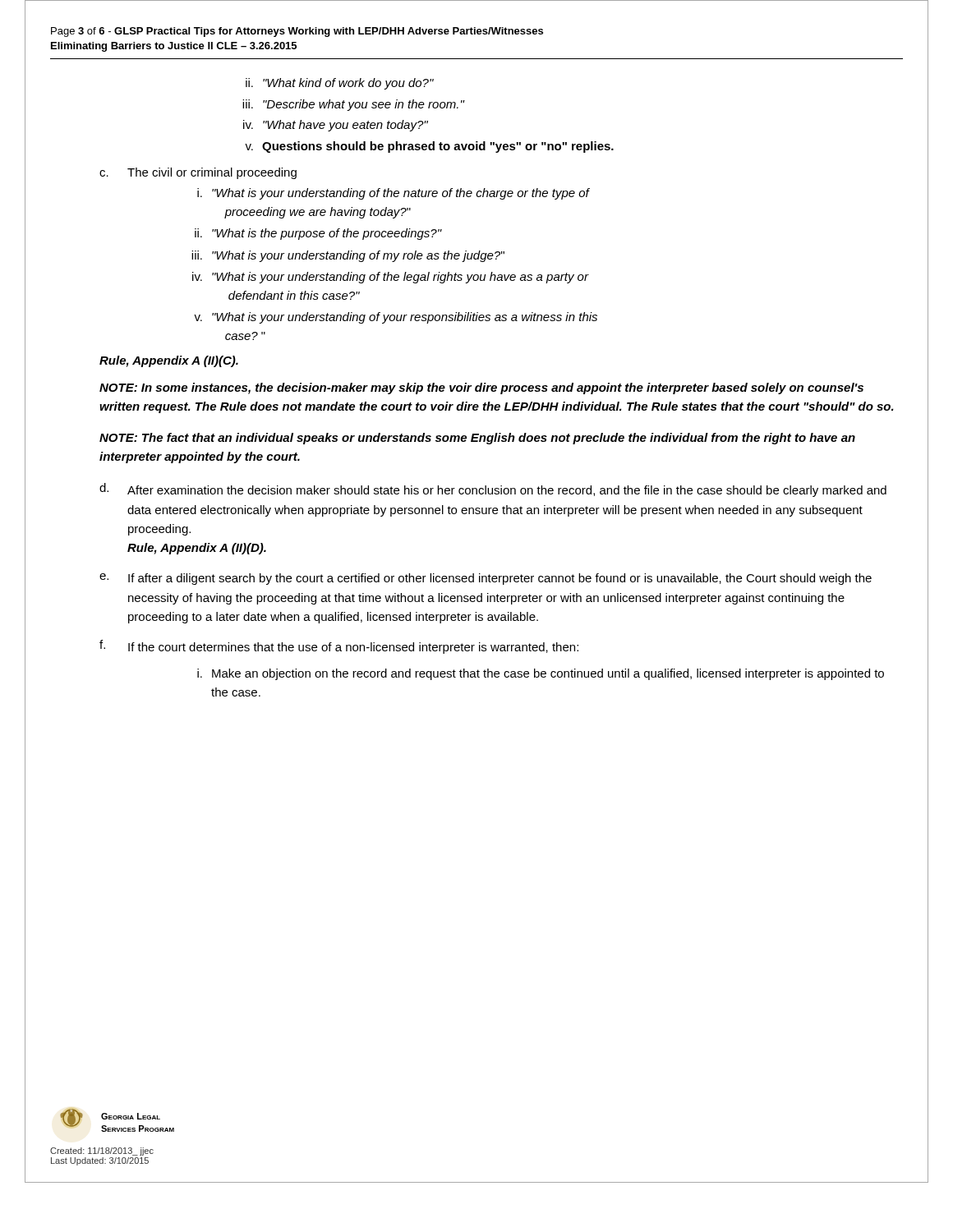The width and height of the screenshot is (953, 1232).
Task: Locate the list item containing "f. If the court determines that the"
Action: (x=501, y=647)
